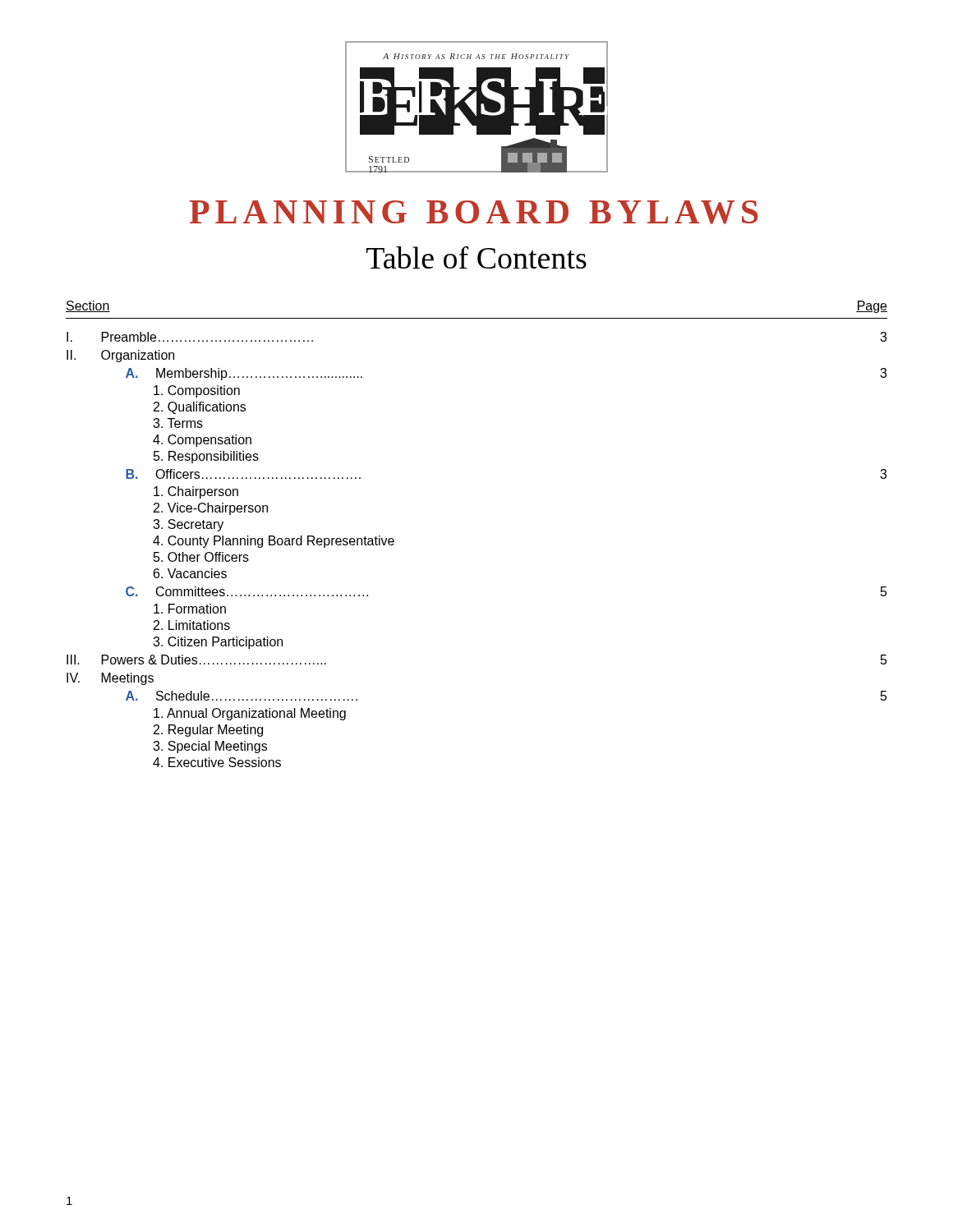The width and height of the screenshot is (953, 1232).
Task: Select the logo
Action: pos(476,88)
